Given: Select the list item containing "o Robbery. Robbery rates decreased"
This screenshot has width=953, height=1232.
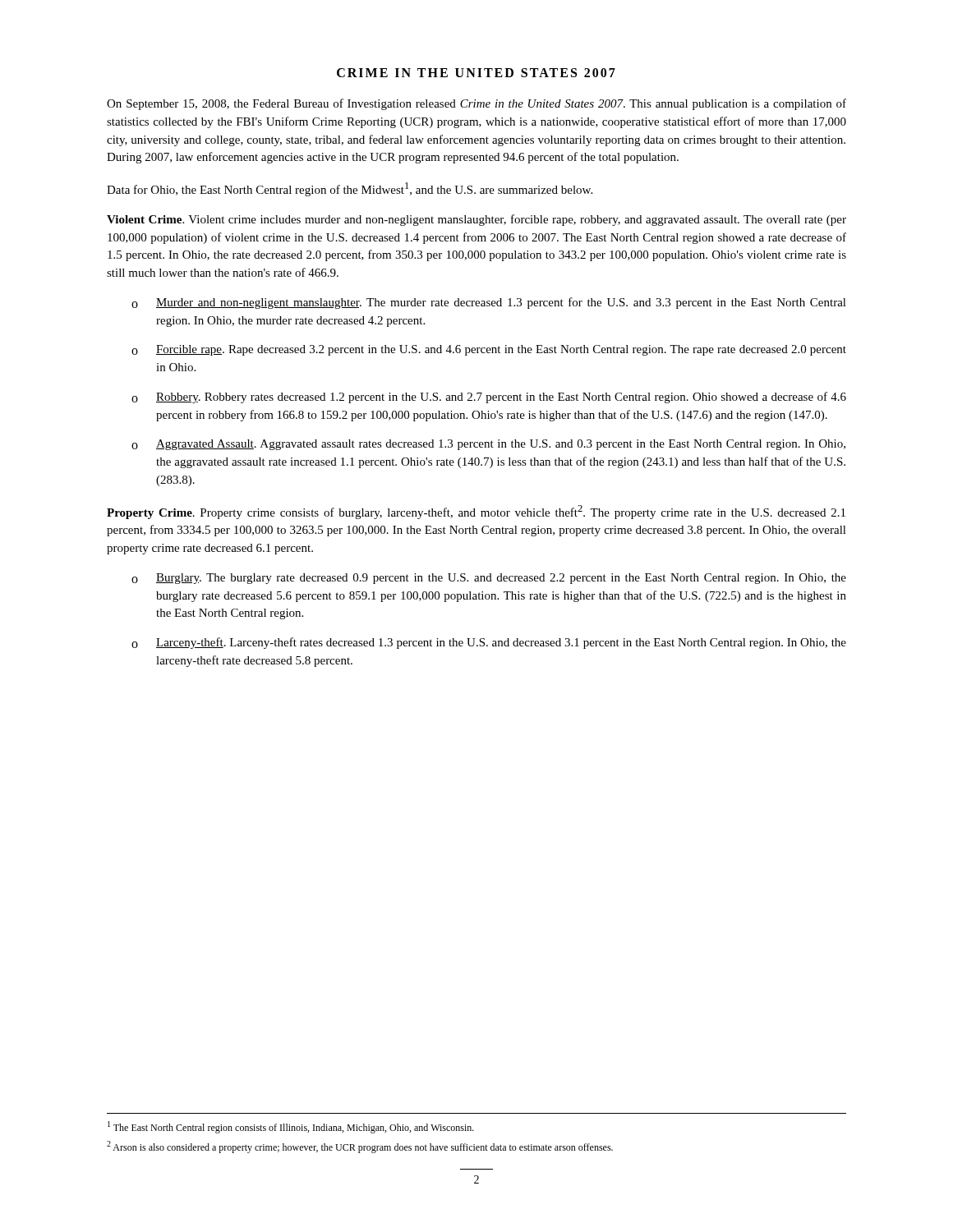Looking at the screenshot, I should pos(489,406).
